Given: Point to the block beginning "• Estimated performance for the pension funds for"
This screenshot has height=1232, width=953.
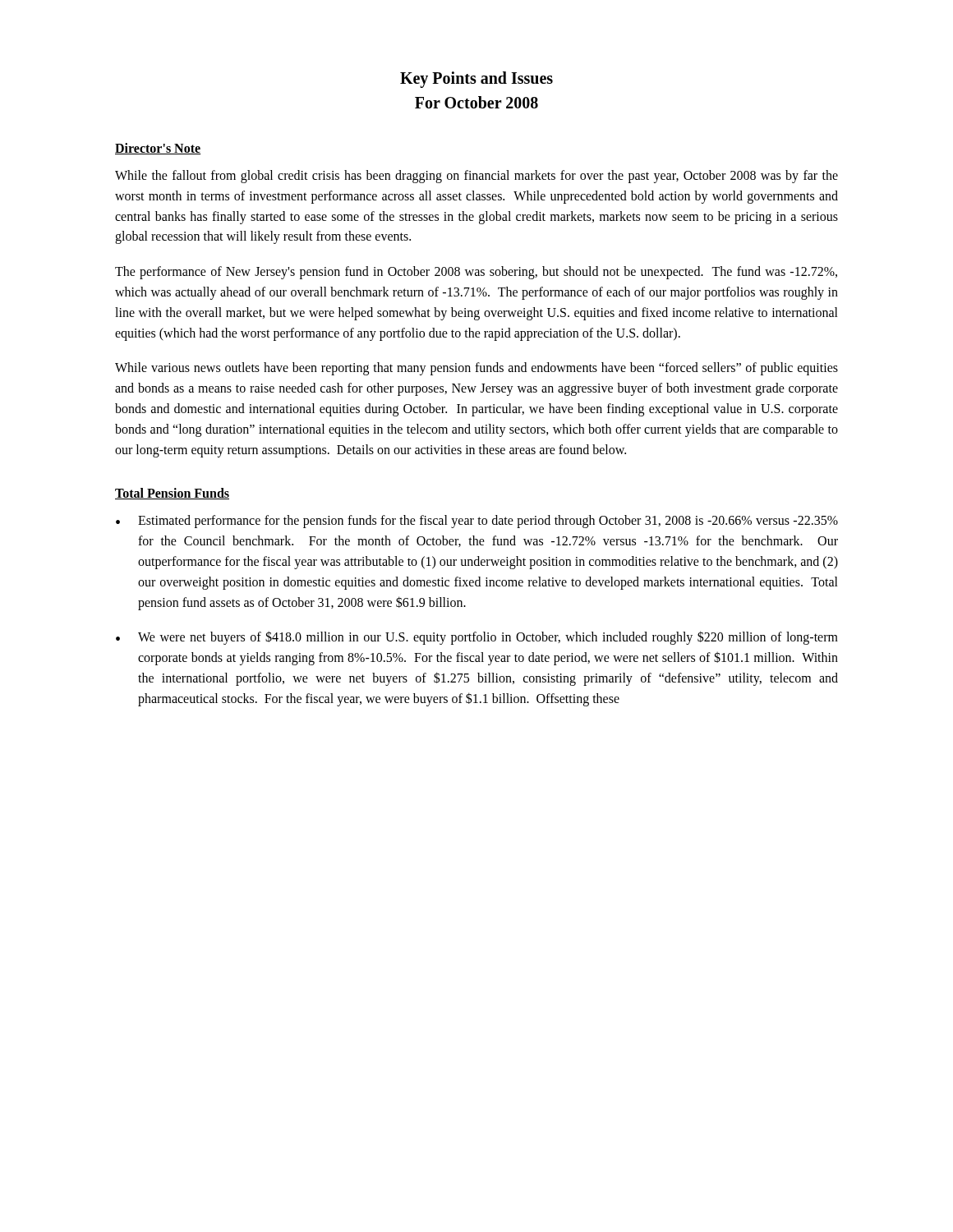Looking at the screenshot, I should coord(476,562).
